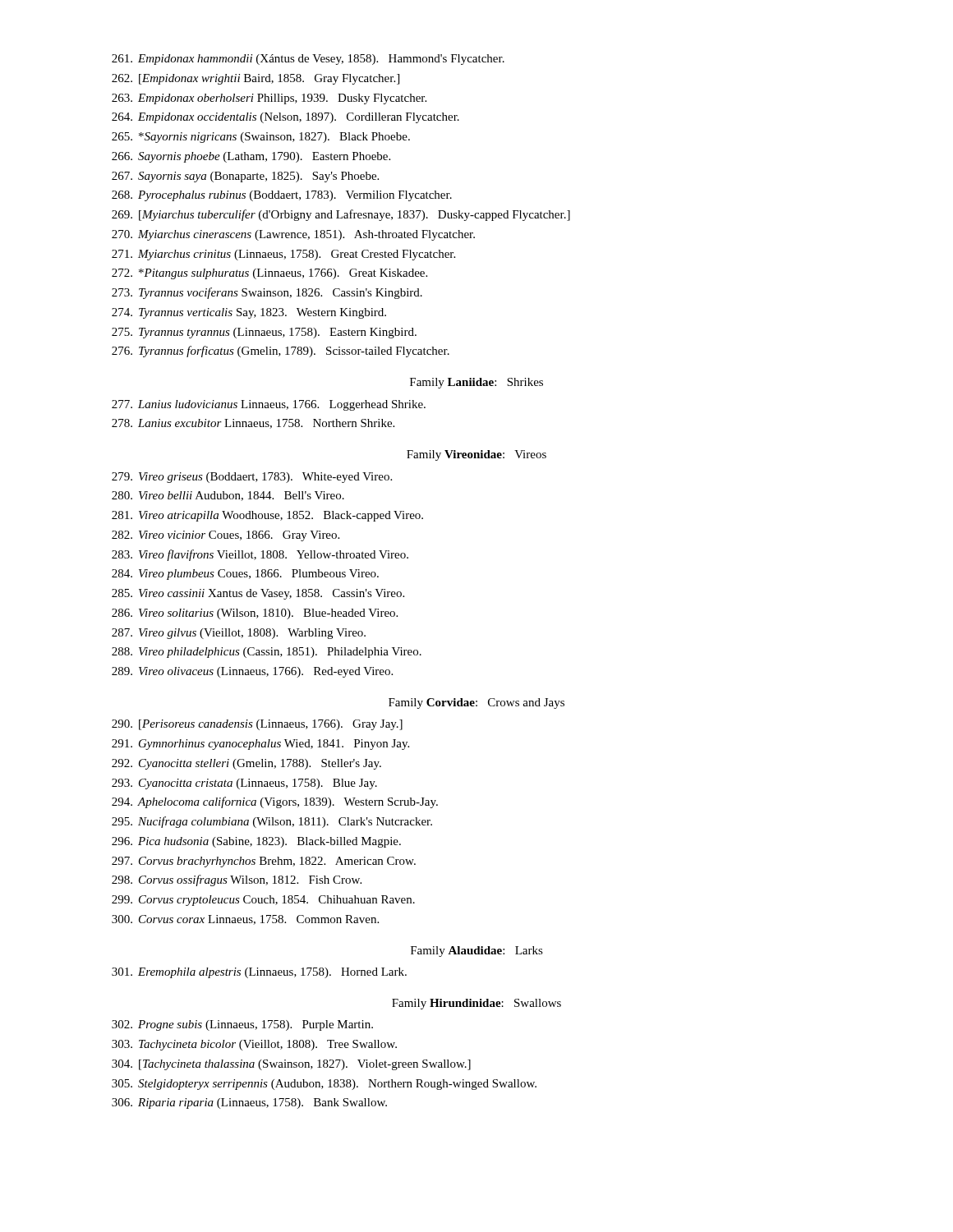Select the section header that says "Family Alaudidae: Larks"
This screenshot has height=1232, width=953.
pos(476,950)
